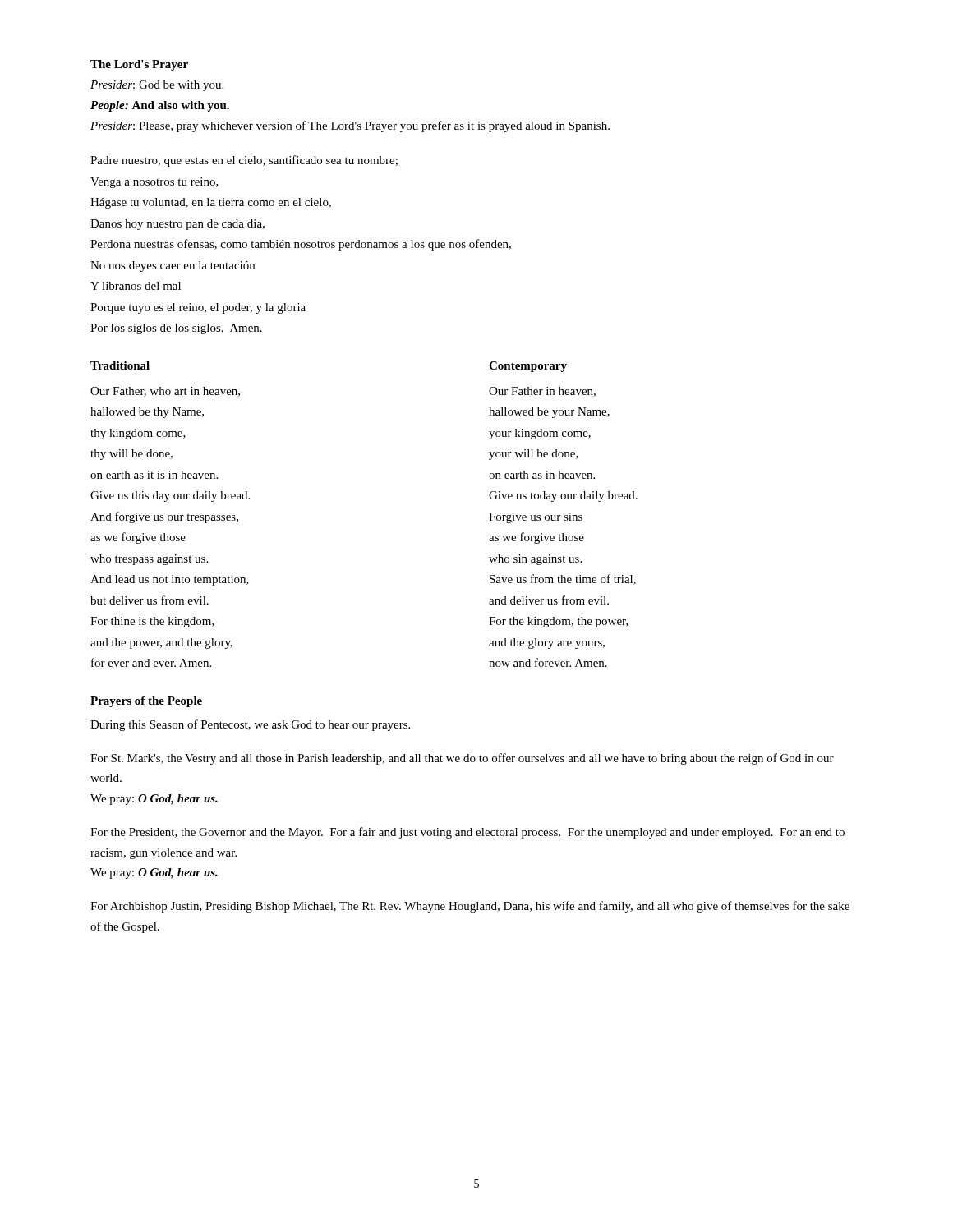Click on the passage starting "For the President, the"
953x1232 pixels.
coord(467,833)
